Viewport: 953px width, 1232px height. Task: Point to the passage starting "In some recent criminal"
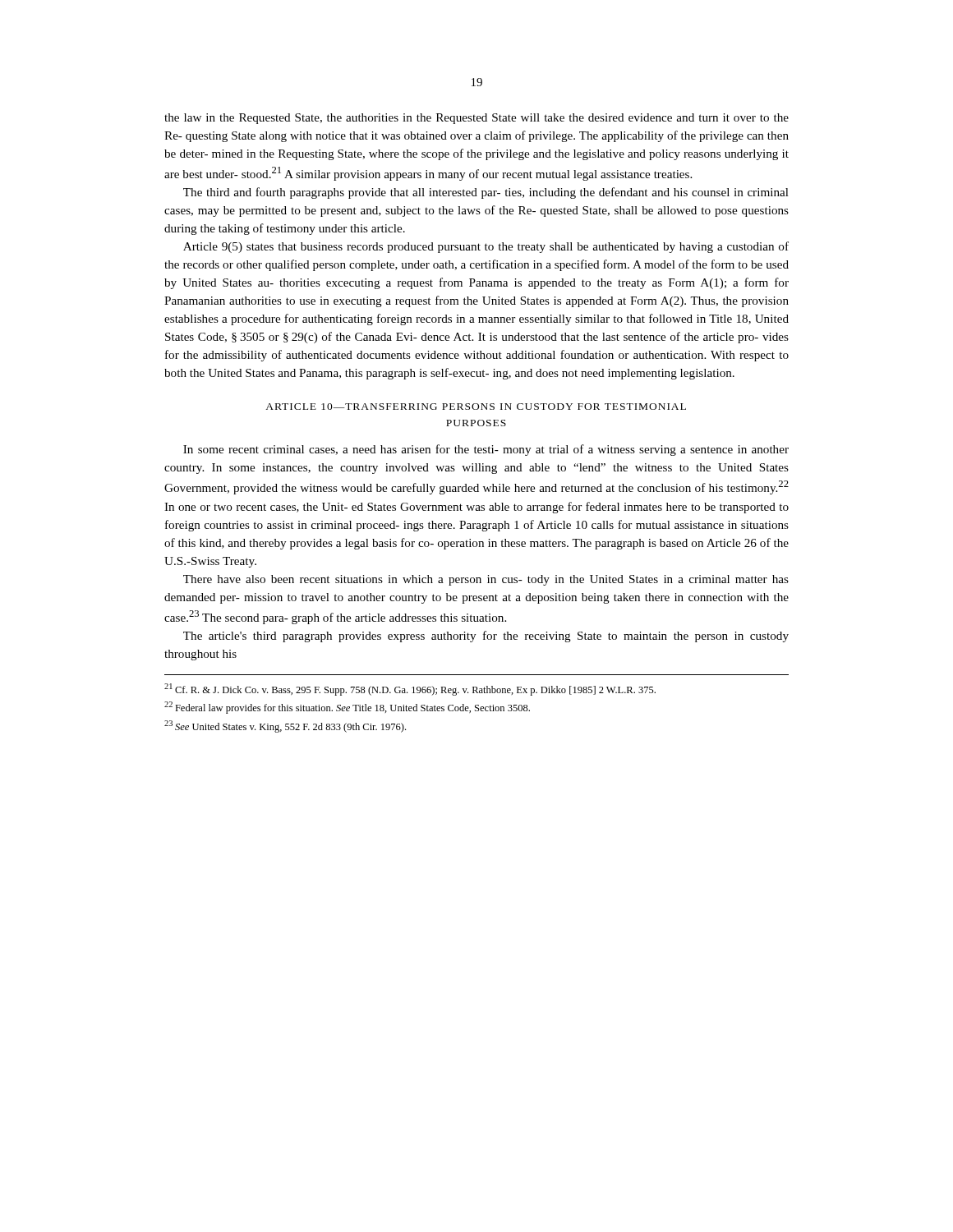[476, 505]
